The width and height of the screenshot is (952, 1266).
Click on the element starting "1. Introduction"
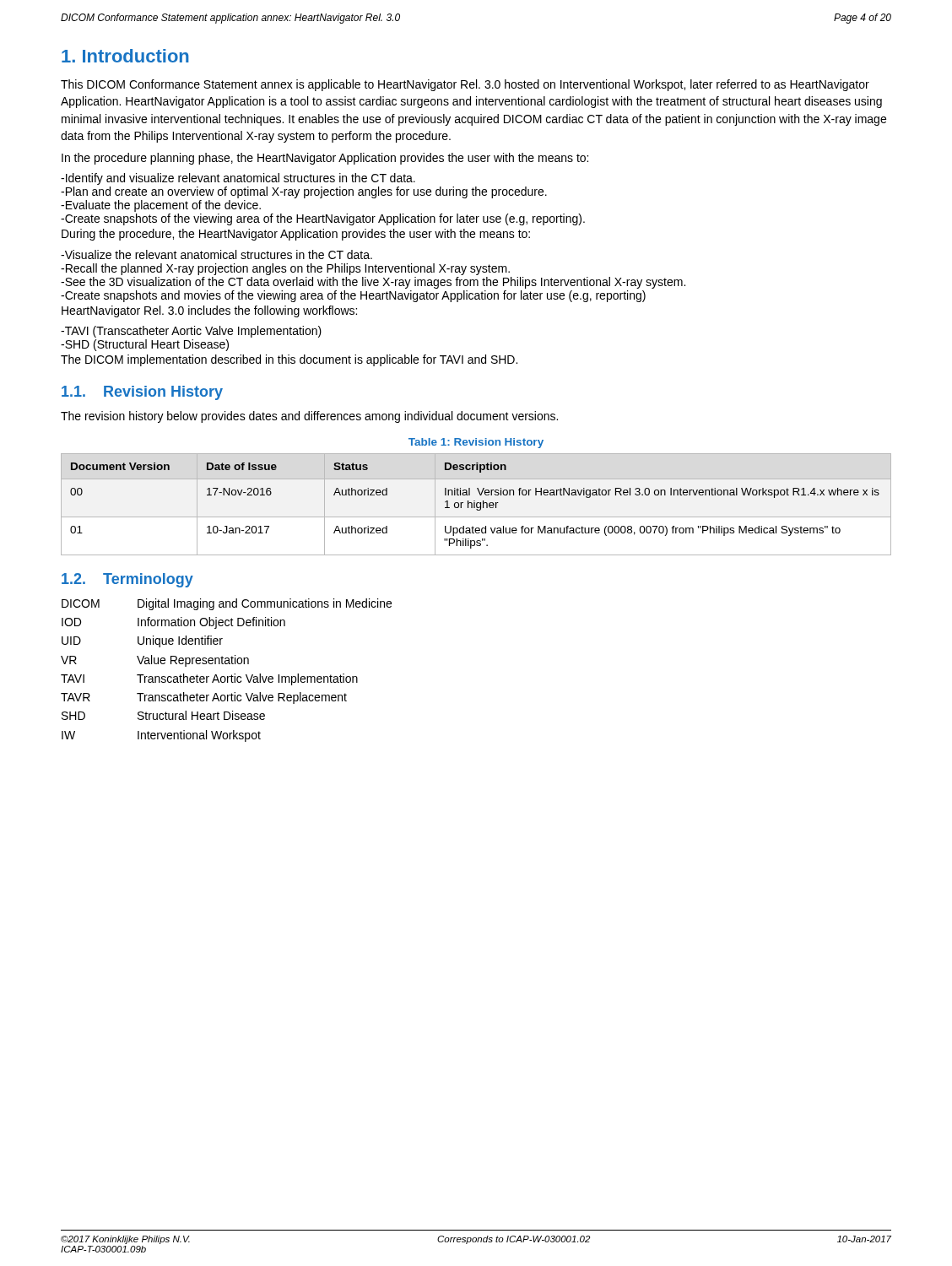click(x=125, y=56)
